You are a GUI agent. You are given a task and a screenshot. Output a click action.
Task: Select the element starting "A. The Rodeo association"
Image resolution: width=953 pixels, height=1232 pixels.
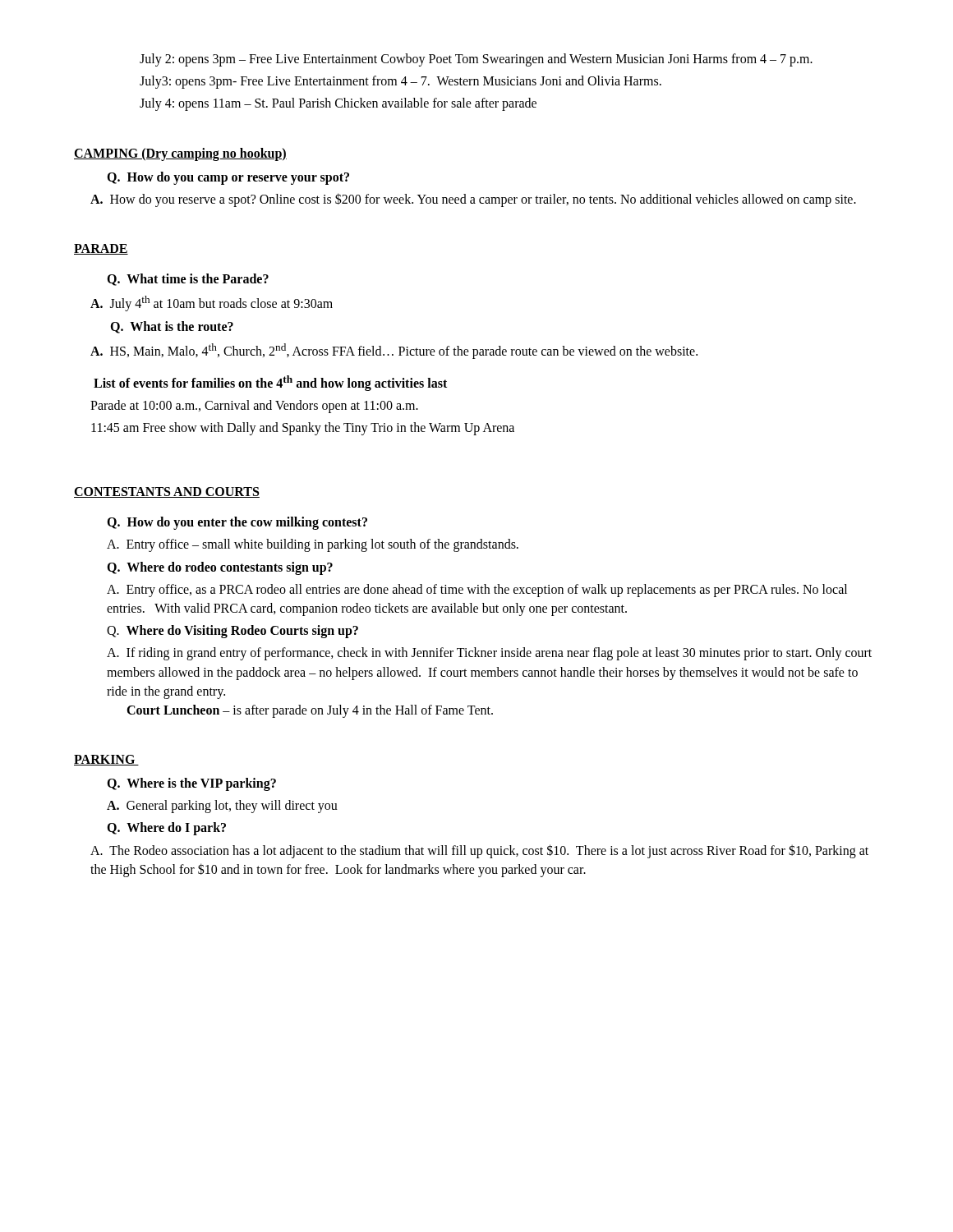tap(479, 860)
